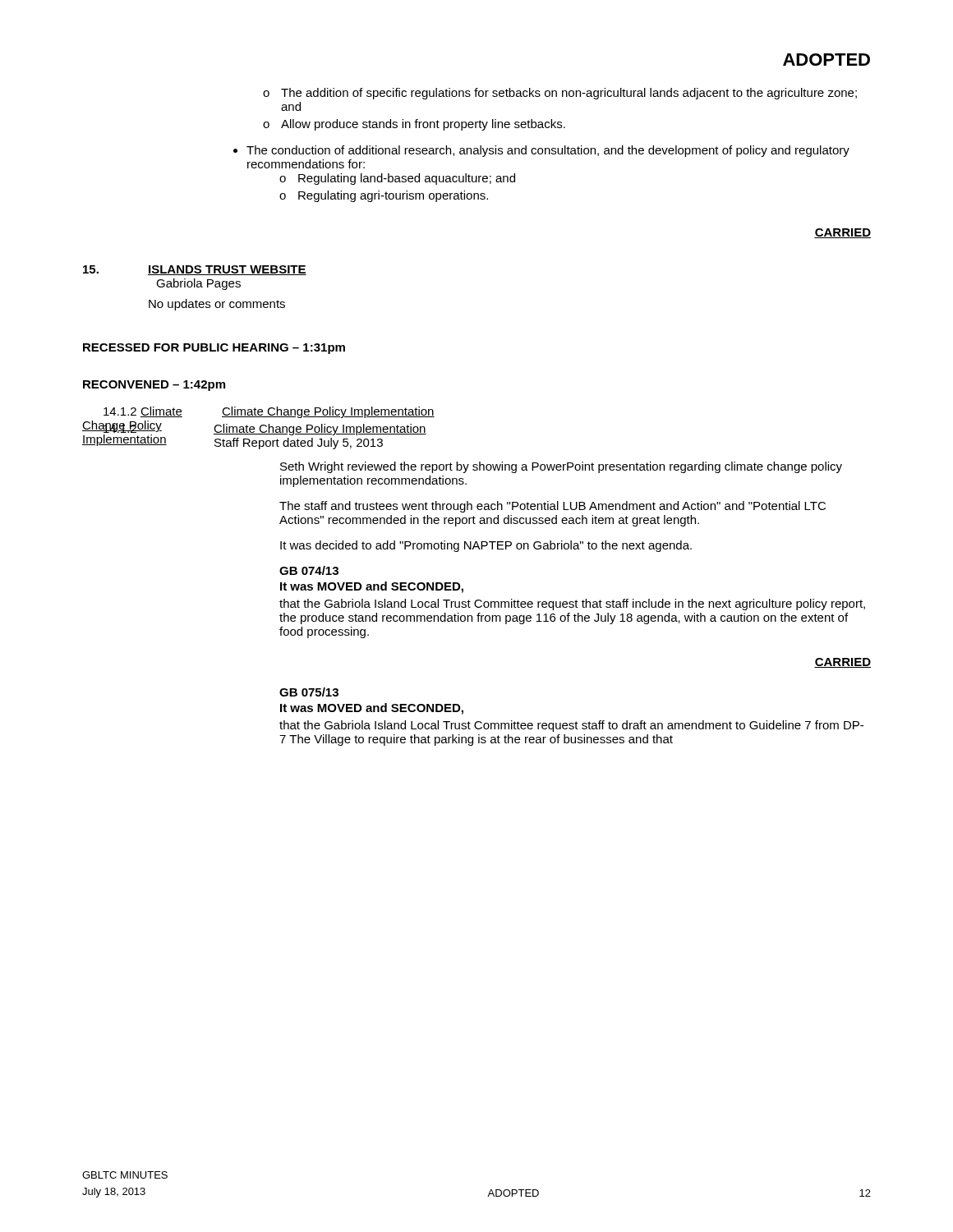Select the element starting "ISLANDS TRUST WEBSITE"
This screenshot has width=953, height=1232.
[x=227, y=269]
